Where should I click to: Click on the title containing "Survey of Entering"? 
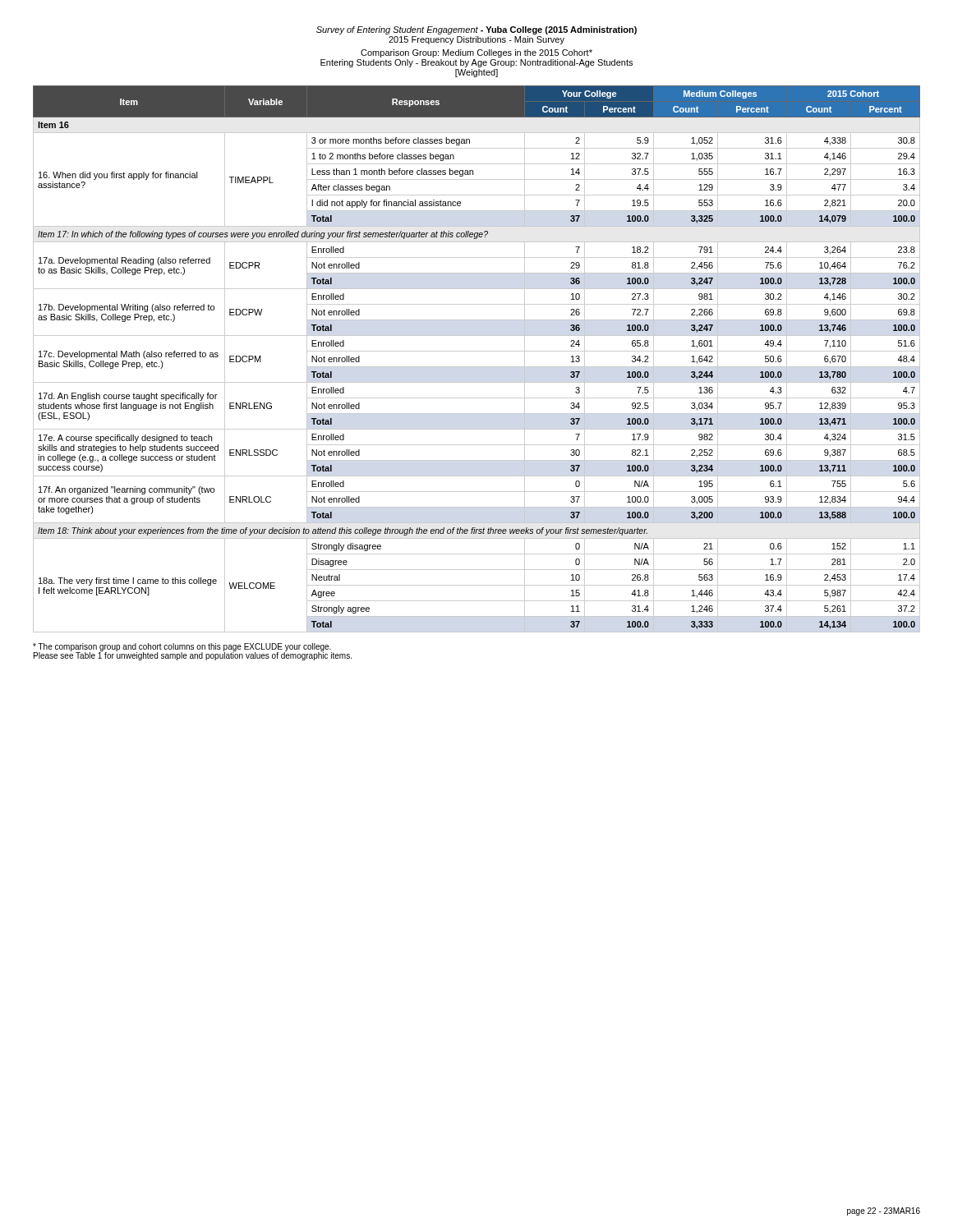click(476, 34)
